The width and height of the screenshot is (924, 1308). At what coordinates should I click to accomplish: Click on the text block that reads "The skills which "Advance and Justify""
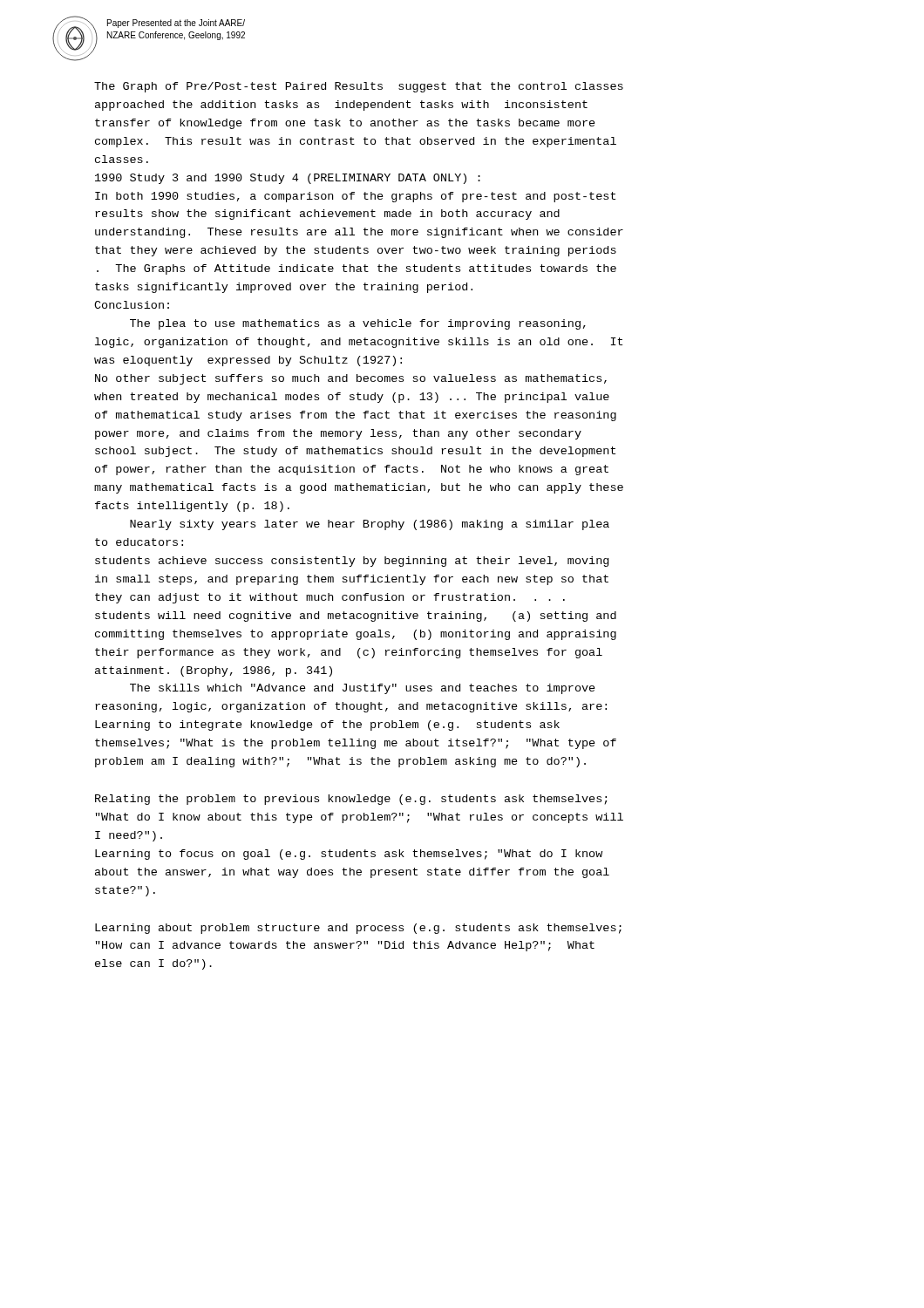point(355,725)
